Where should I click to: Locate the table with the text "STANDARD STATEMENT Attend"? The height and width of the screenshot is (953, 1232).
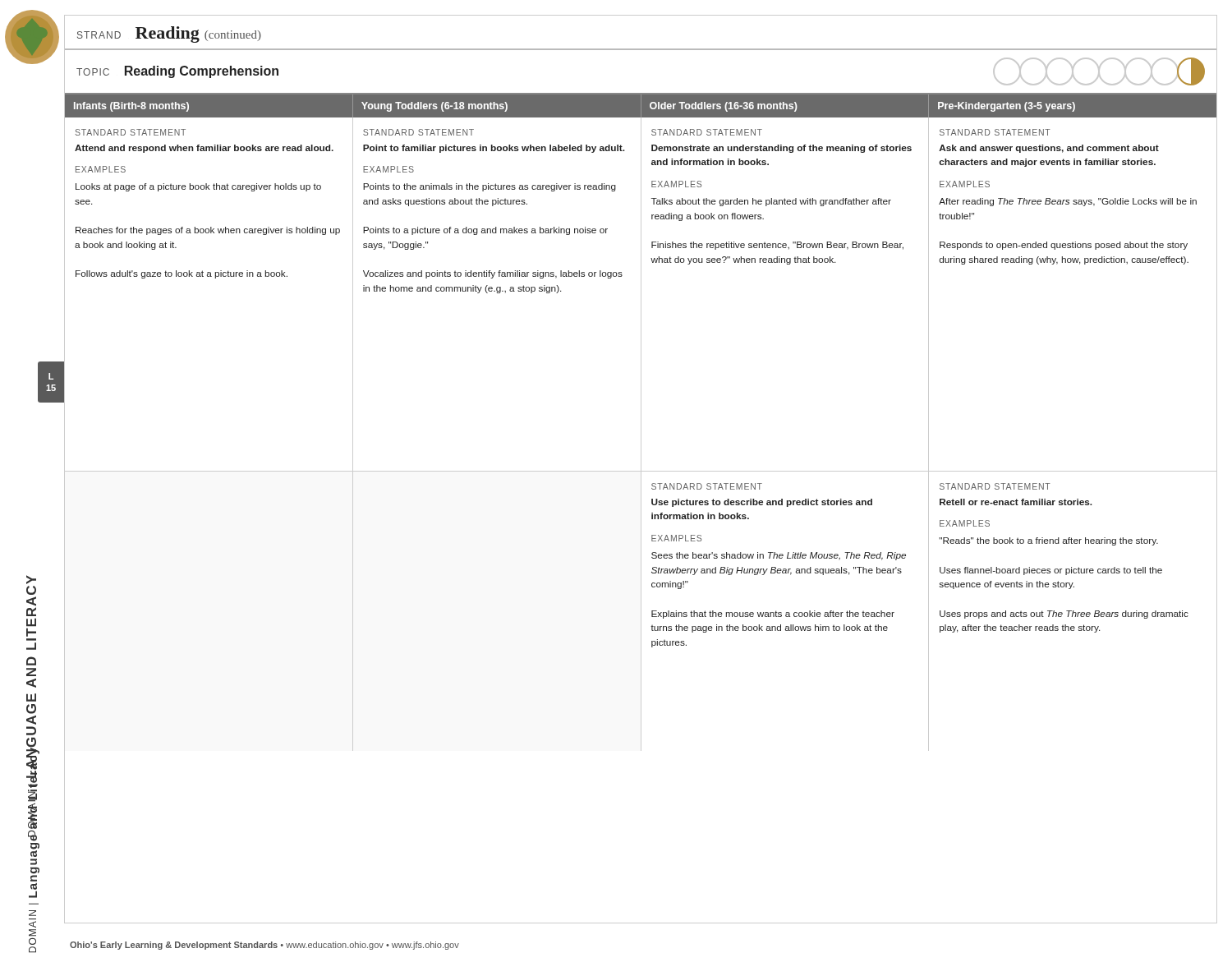coord(641,434)
